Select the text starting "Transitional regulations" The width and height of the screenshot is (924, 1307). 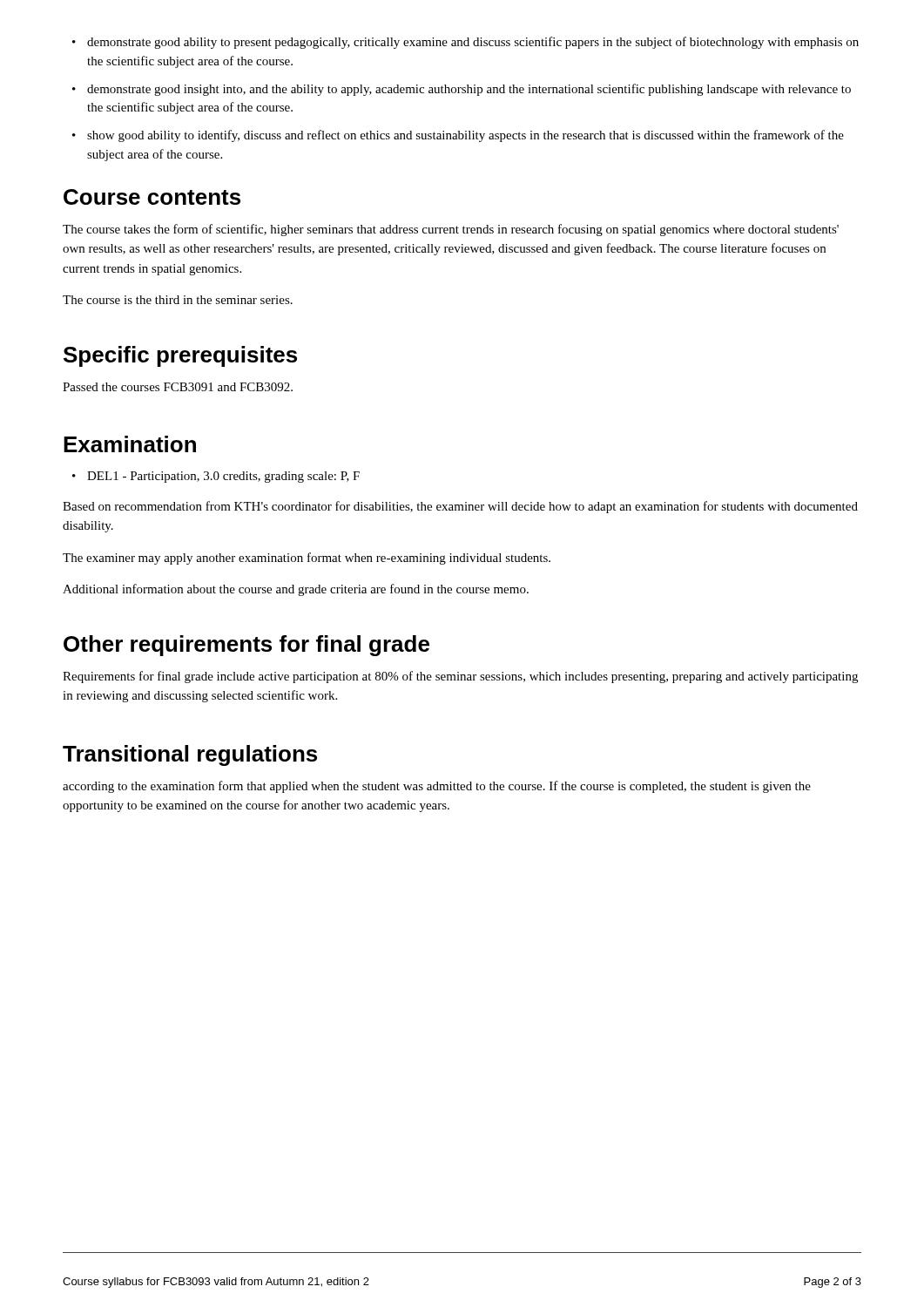[x=190, y=753]
